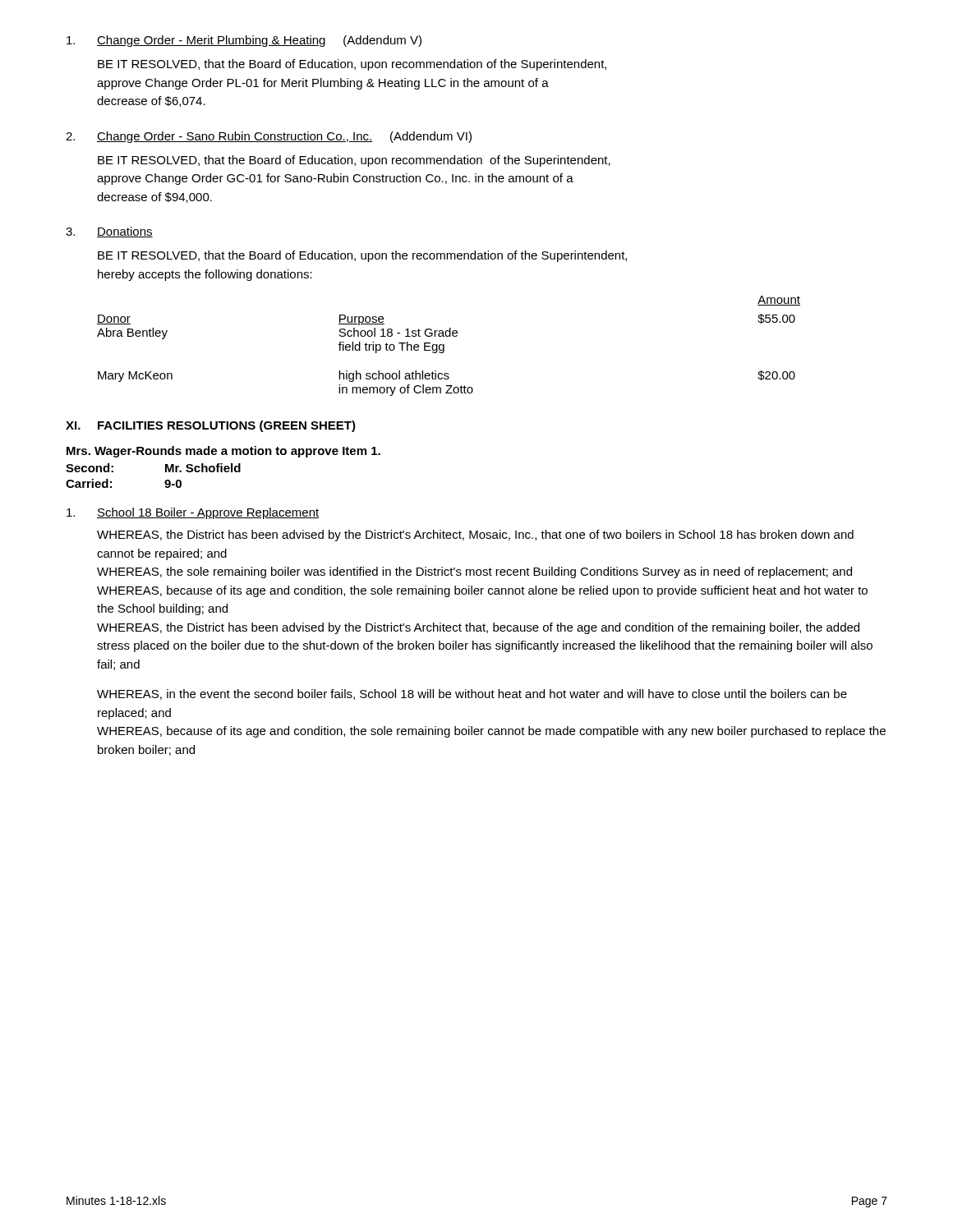Image resolution: width=953 pixels, height=1232 pixels.
Task: Select the list item that reads "3. Donations BE"
Action: (109, 232)
